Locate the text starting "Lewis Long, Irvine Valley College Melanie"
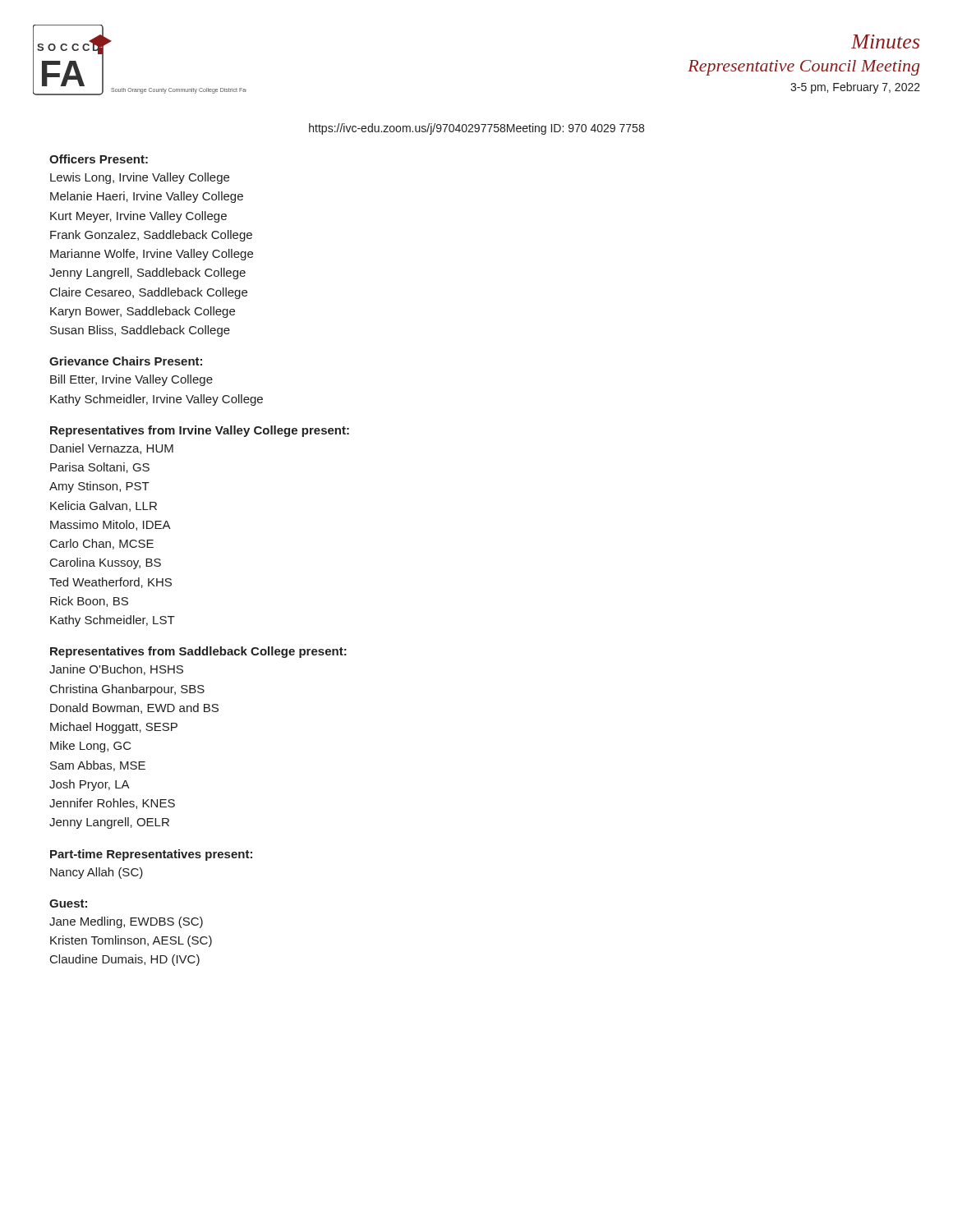This screenshot has width=953, height=1232. 140,178
